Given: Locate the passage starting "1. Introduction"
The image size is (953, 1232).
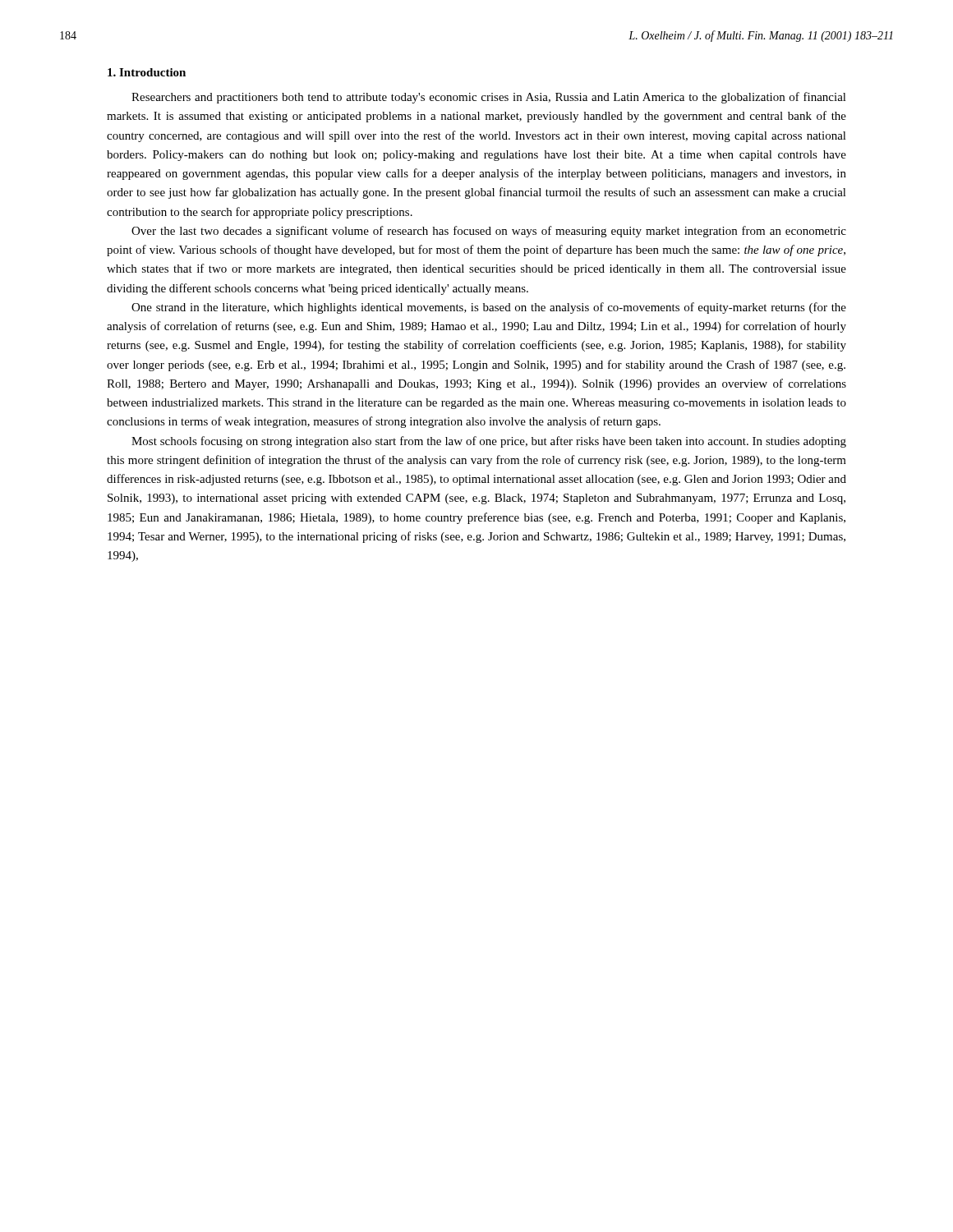Looking at the screenshot, I should tap(146, 72).
